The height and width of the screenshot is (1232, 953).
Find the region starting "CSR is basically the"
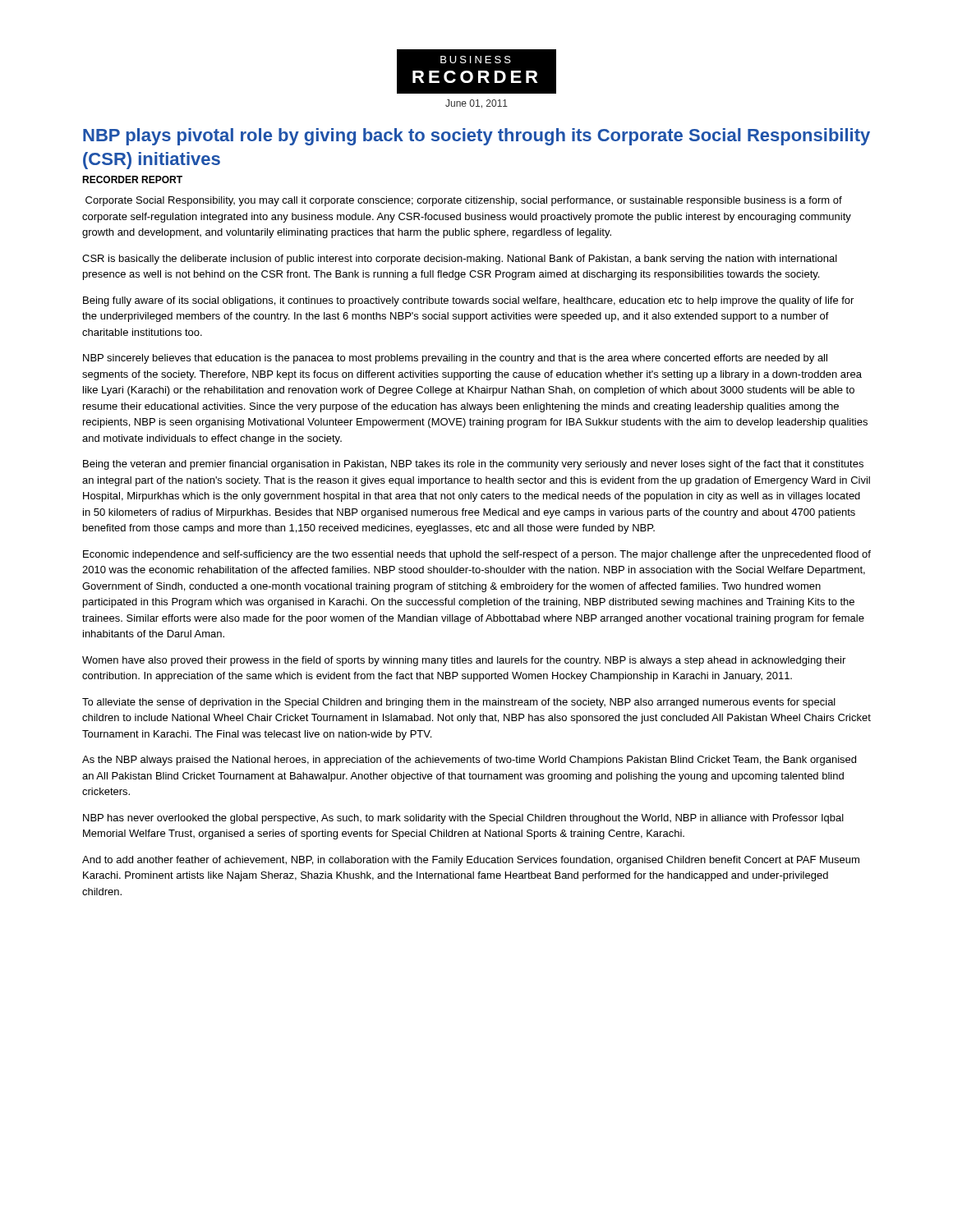click(x=460, y=266)
